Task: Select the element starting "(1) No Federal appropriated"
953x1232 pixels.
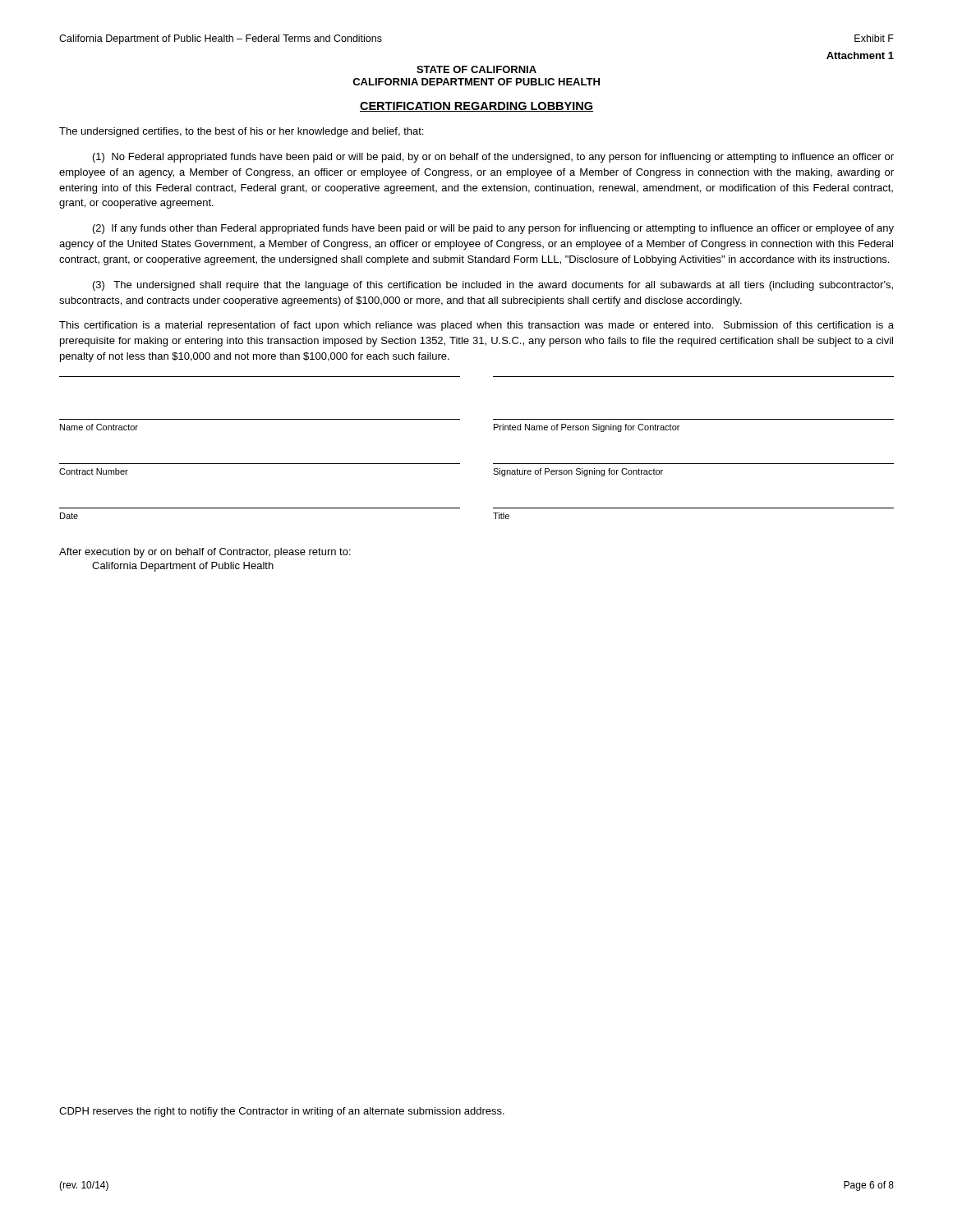Action: click(x=476, y=180)
